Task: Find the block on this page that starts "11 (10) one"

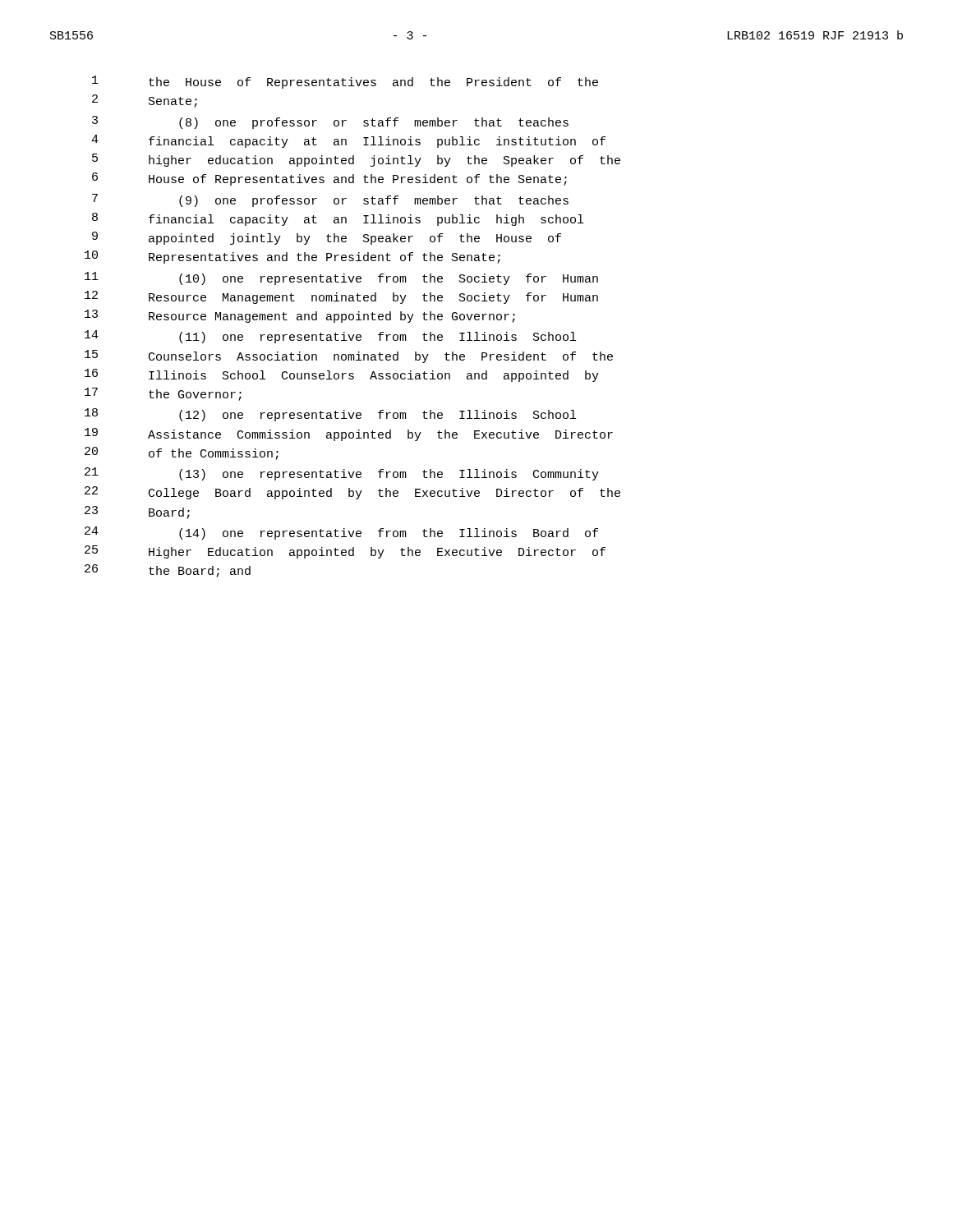Action: pos(476,298)
